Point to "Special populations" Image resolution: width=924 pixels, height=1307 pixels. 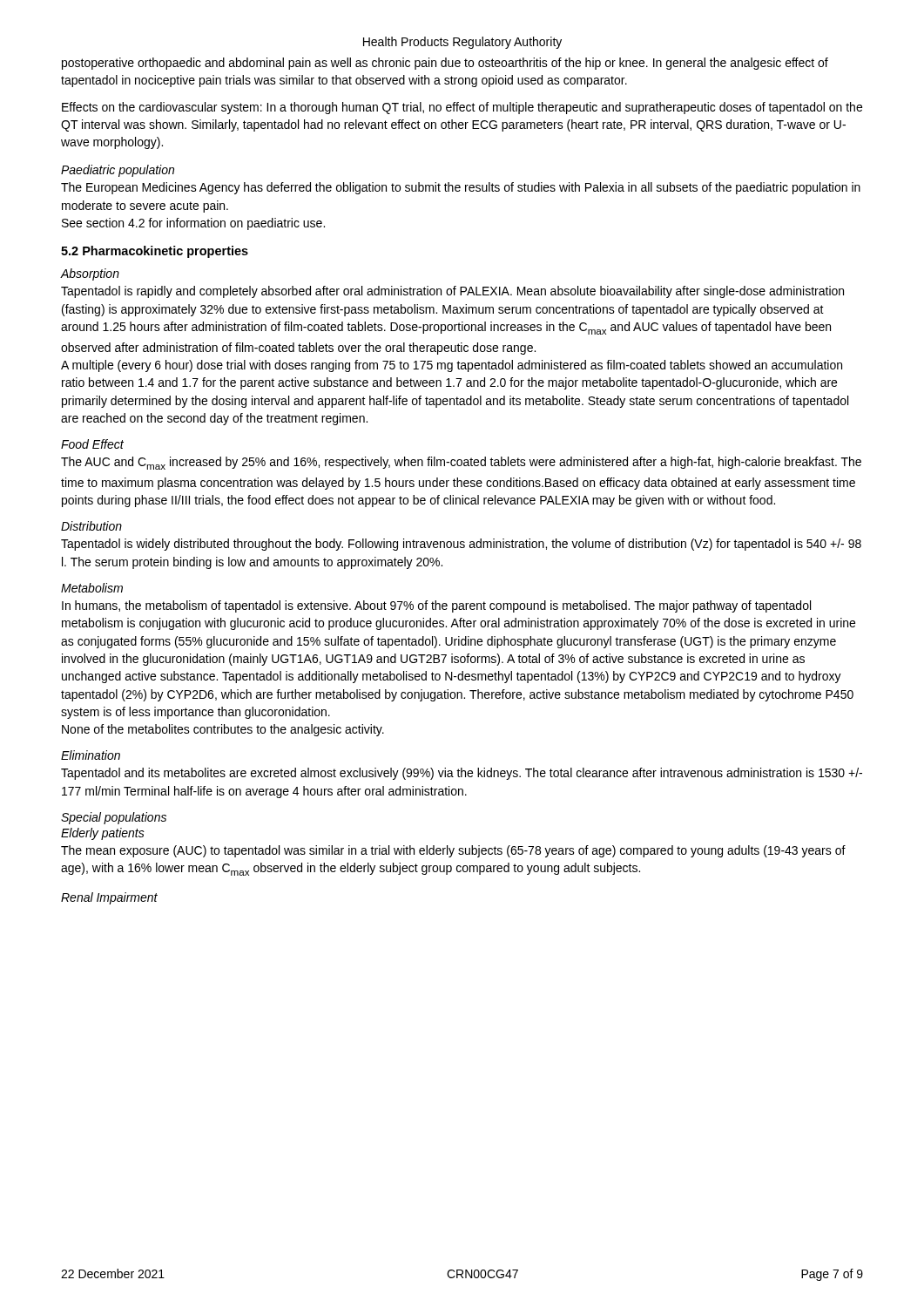[114, 817]
